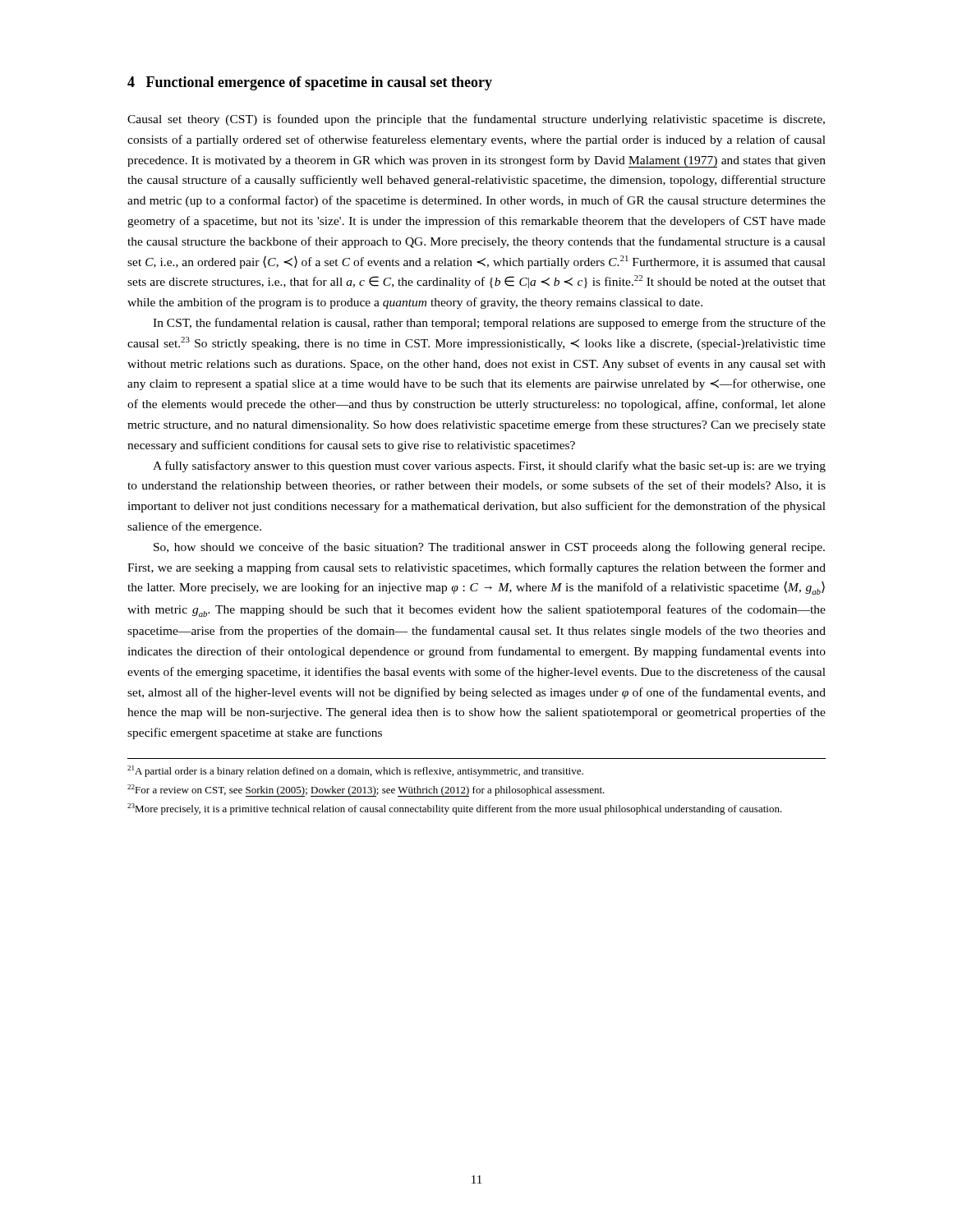Locate the passage starting "23More precisely, it is a primitive technical relation"
The width and height of the screenshot is (953, 1232).
pyautogui.click(x=455, y=808)
